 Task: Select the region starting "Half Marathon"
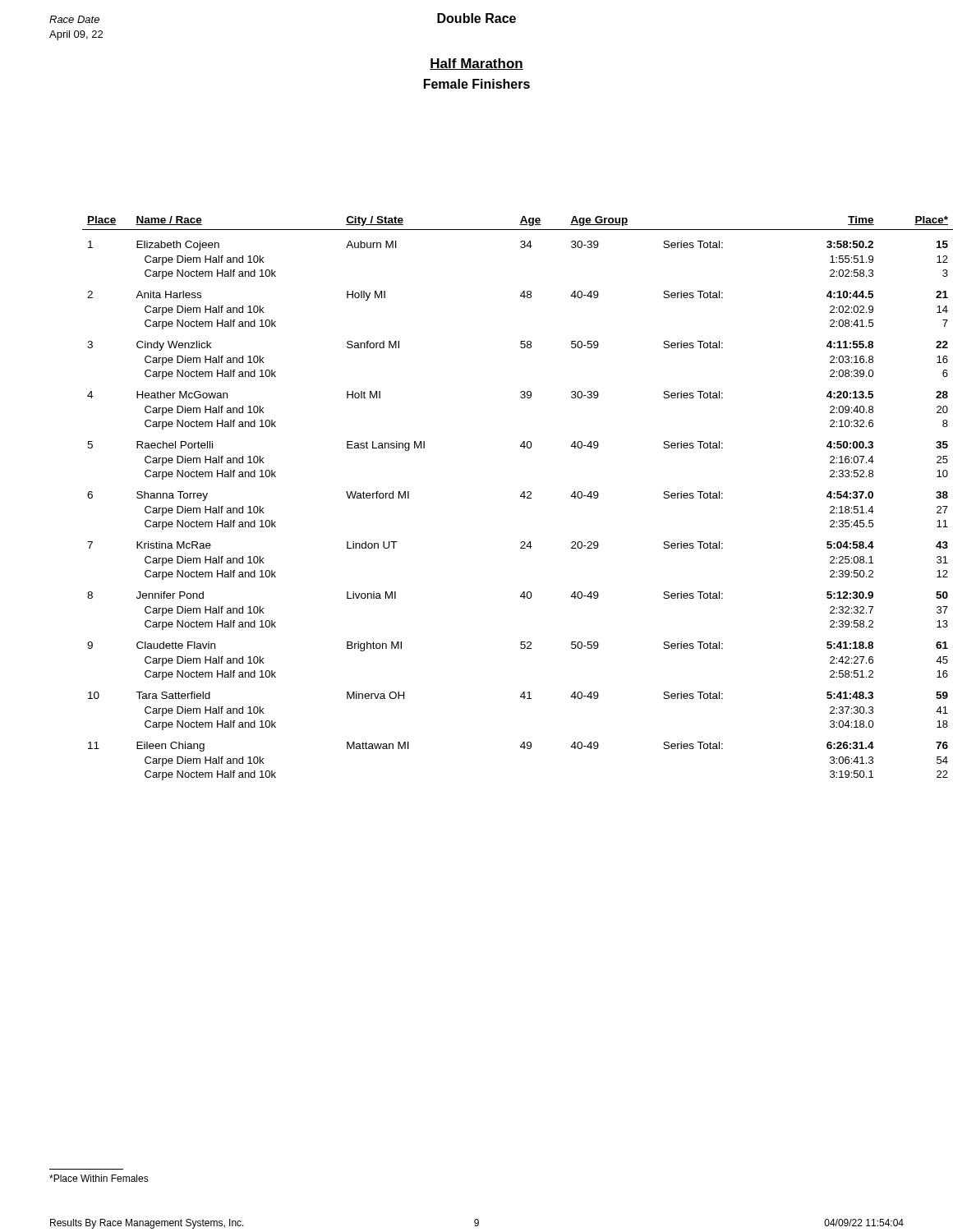point(476,64)
